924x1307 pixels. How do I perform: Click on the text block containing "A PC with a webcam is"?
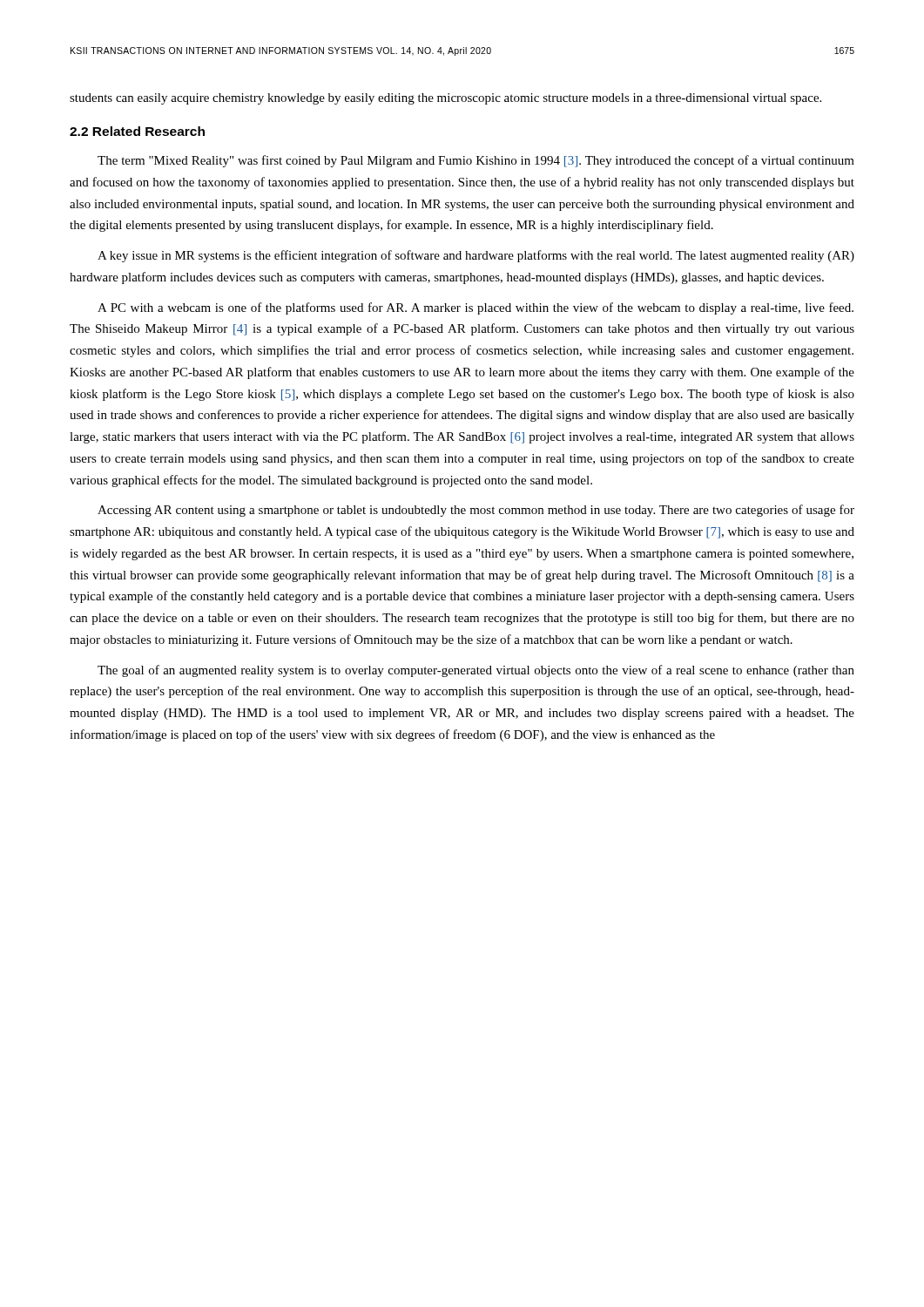462,393
